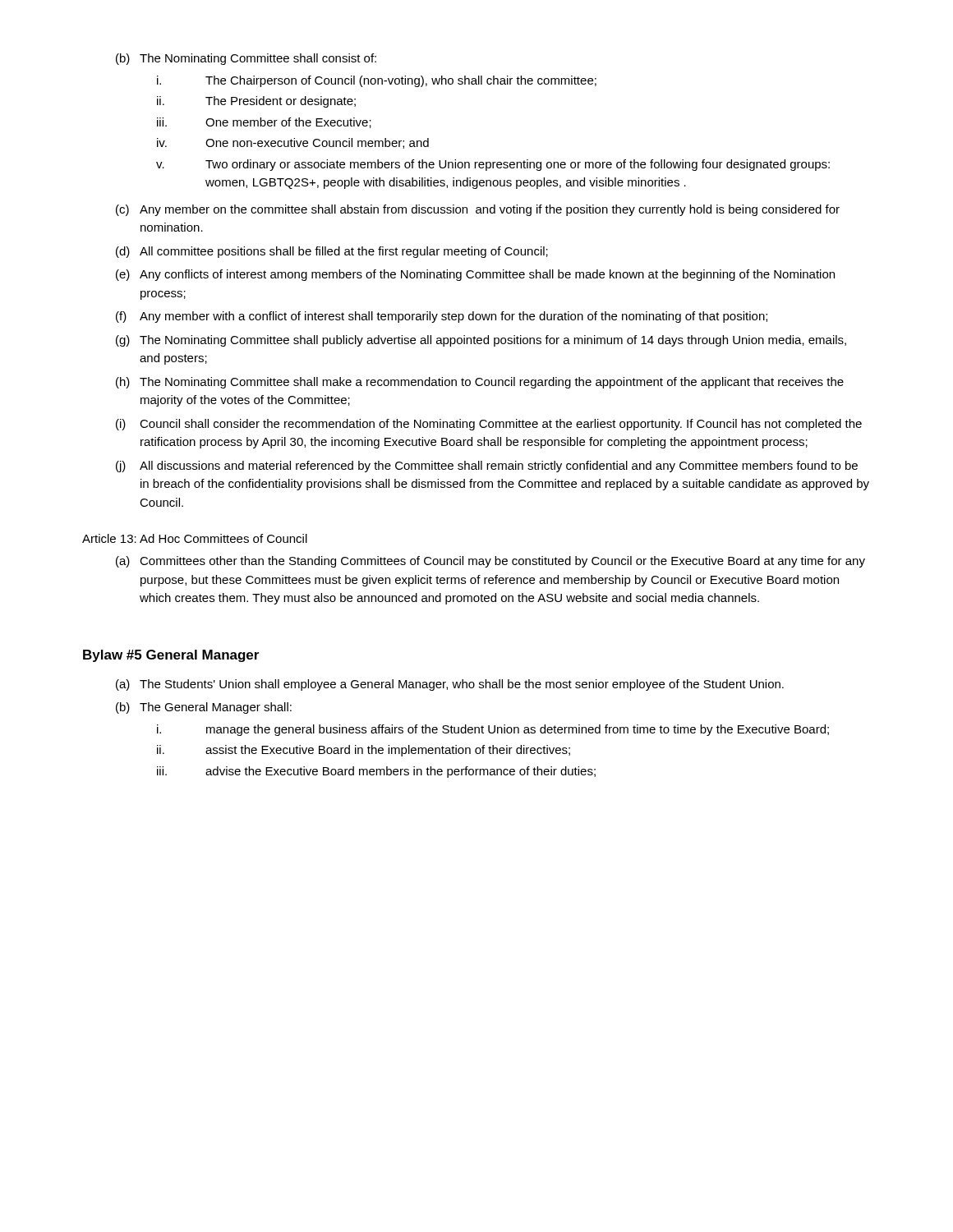The height and width of the screenshot is (1232, 953).
Task: Find the text starting "(g) The Nominating Committee shall publicly advertise"
Action: (493, 349)
